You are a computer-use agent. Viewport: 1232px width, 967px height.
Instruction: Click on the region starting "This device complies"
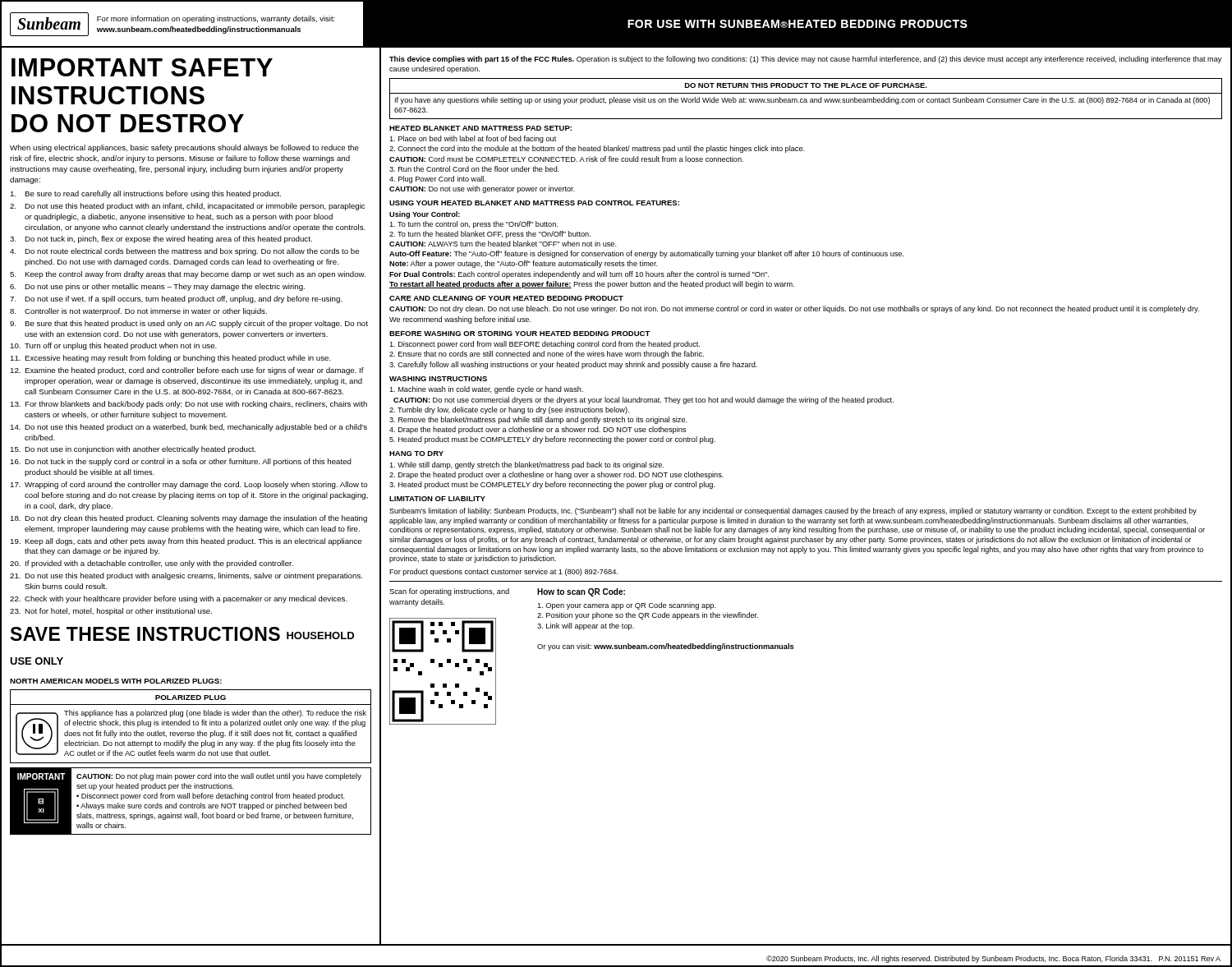(805, 64)
